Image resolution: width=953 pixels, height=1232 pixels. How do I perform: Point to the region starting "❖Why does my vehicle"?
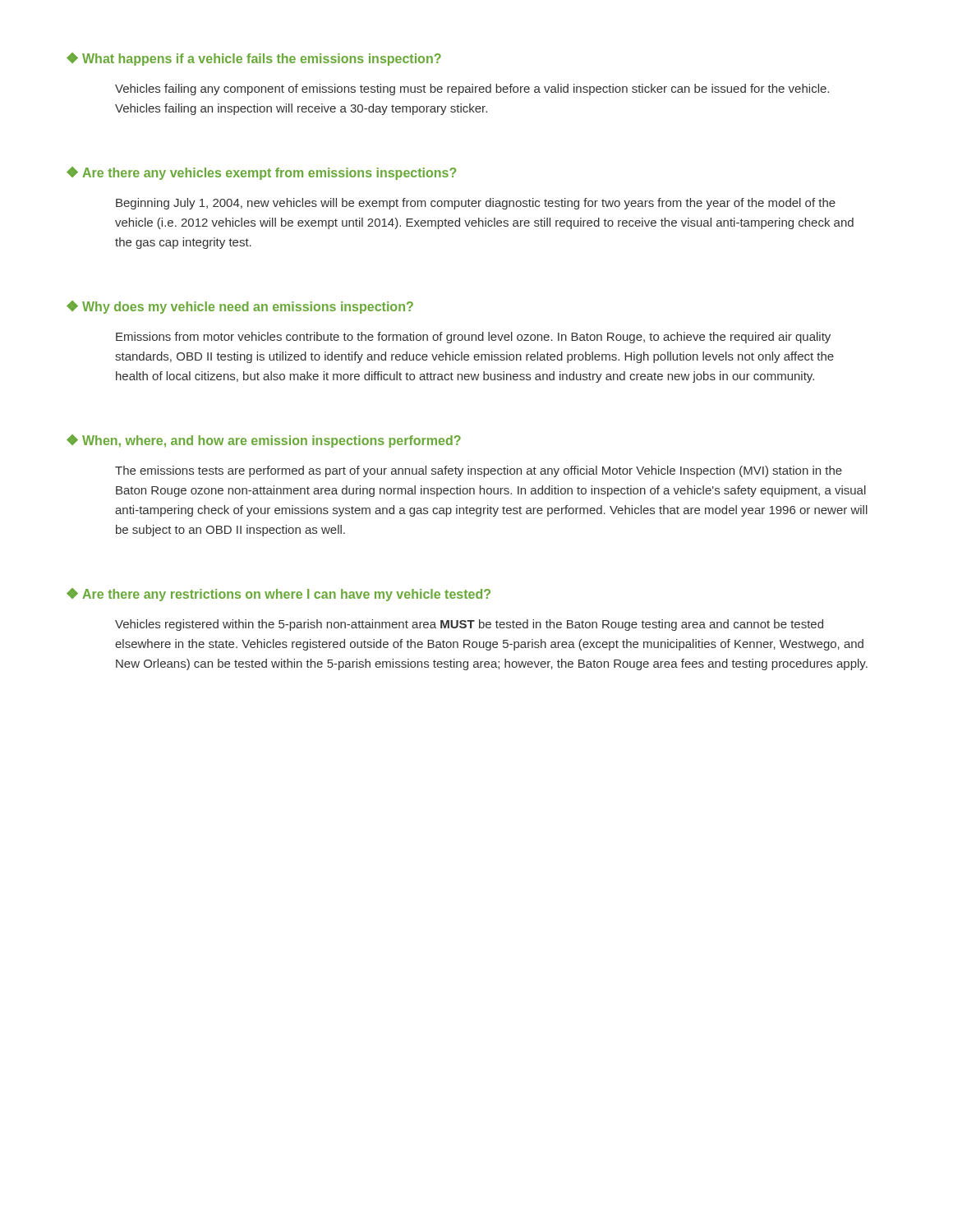240,306
